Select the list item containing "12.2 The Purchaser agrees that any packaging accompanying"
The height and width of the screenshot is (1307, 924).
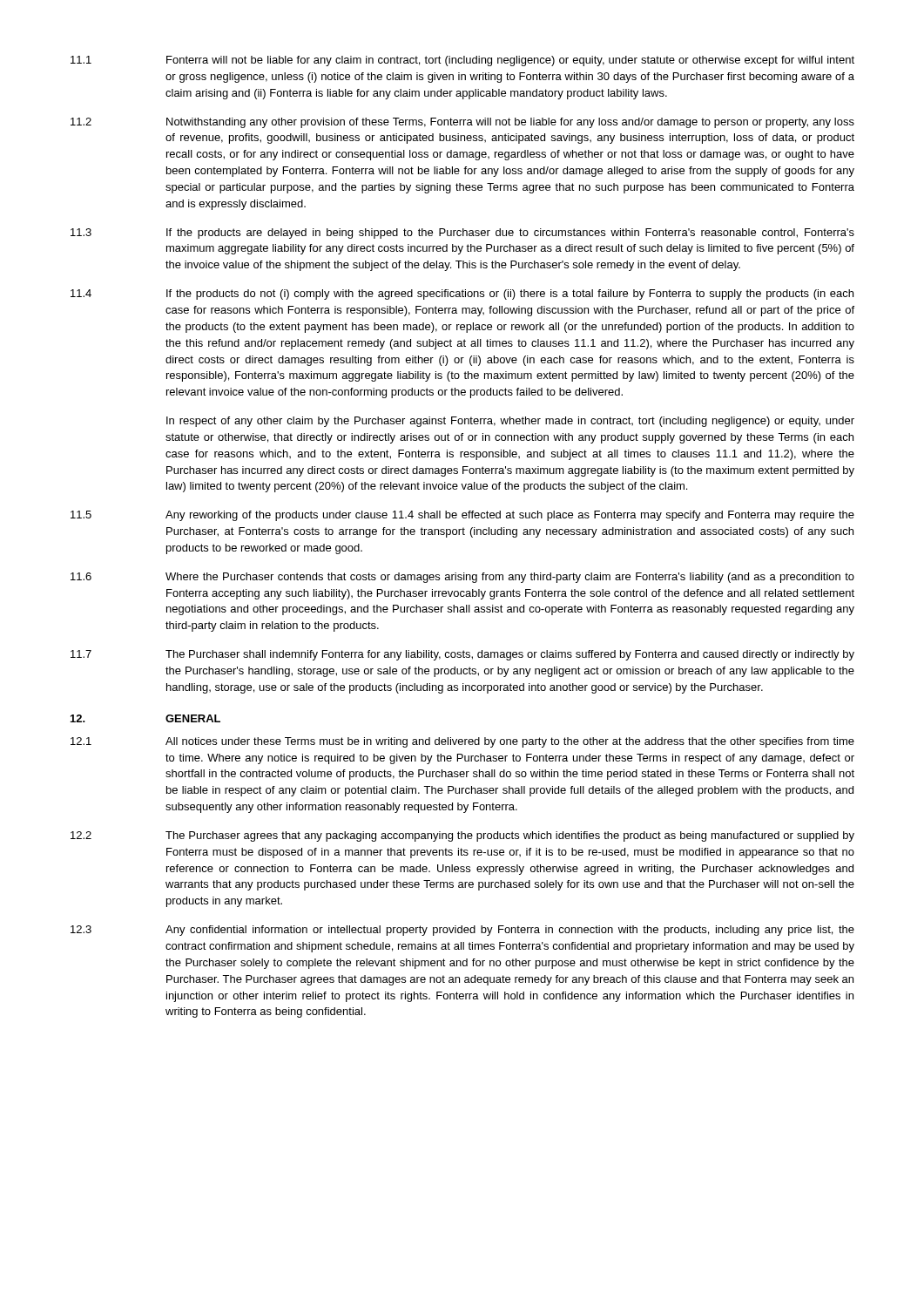pyautogui.click(x=462, y=869)
